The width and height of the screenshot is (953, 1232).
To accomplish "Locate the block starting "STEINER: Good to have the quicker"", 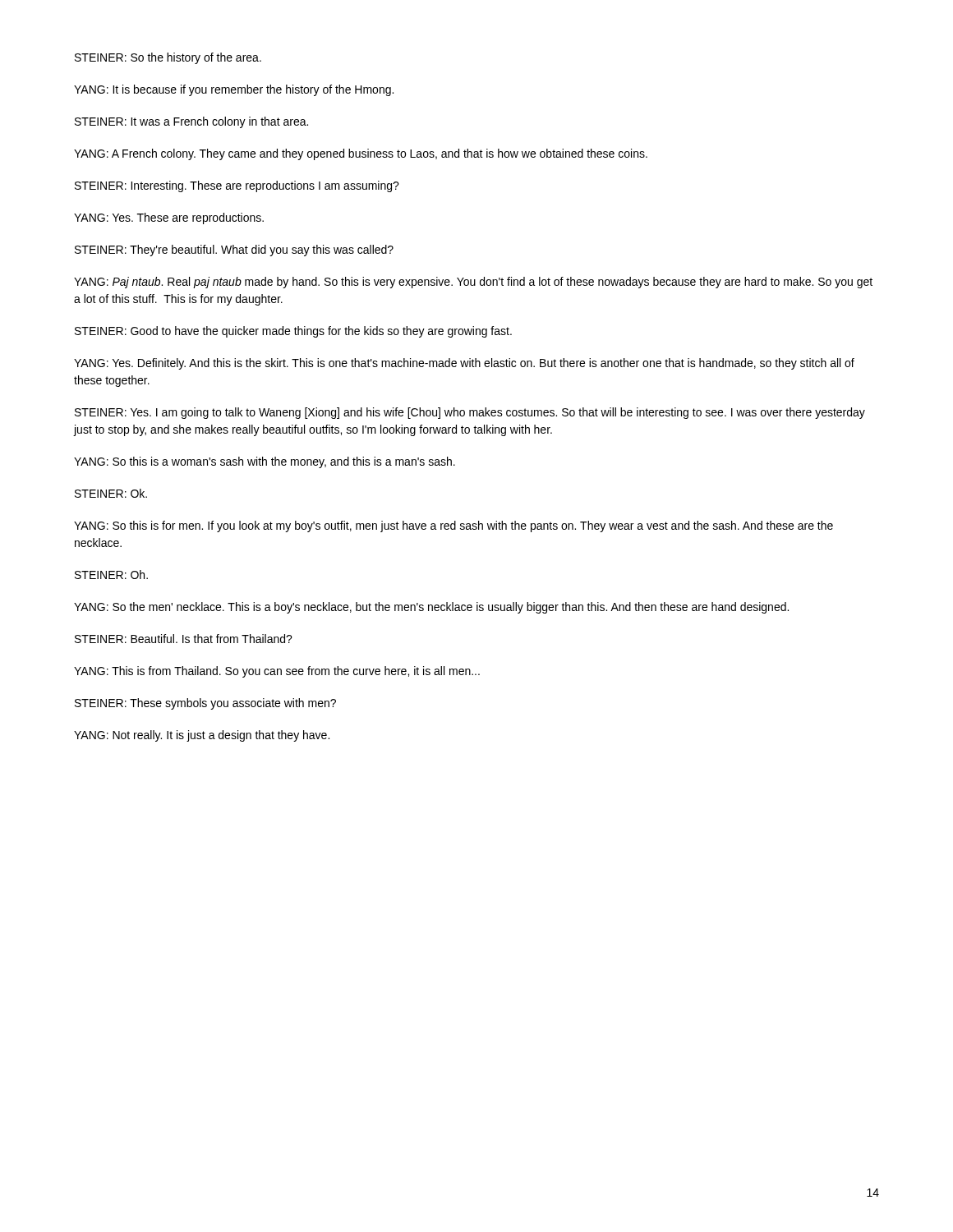I will pyautogui.click(x=293, y=331).
